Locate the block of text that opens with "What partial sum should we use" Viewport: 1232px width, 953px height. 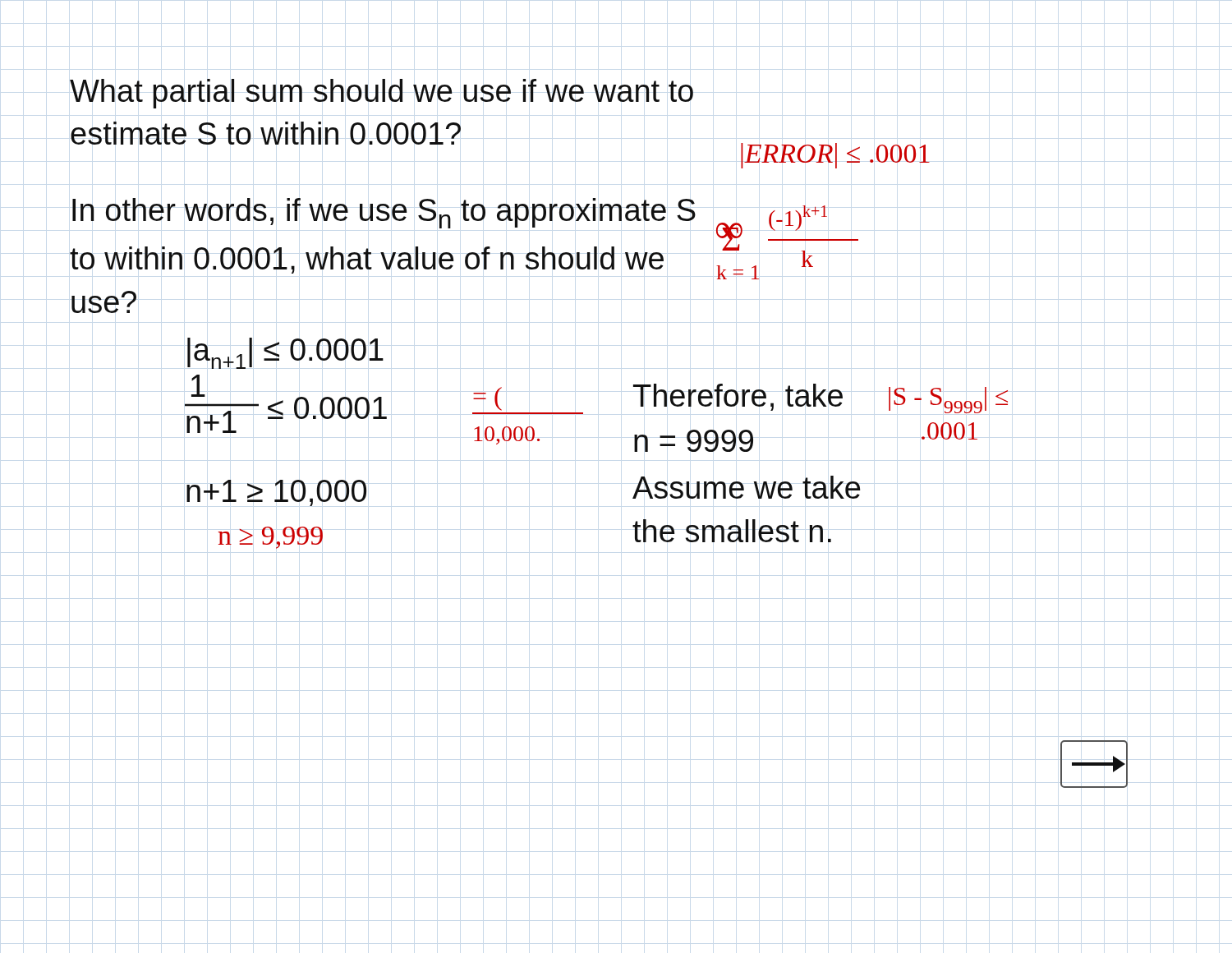[x=382, y=113]
